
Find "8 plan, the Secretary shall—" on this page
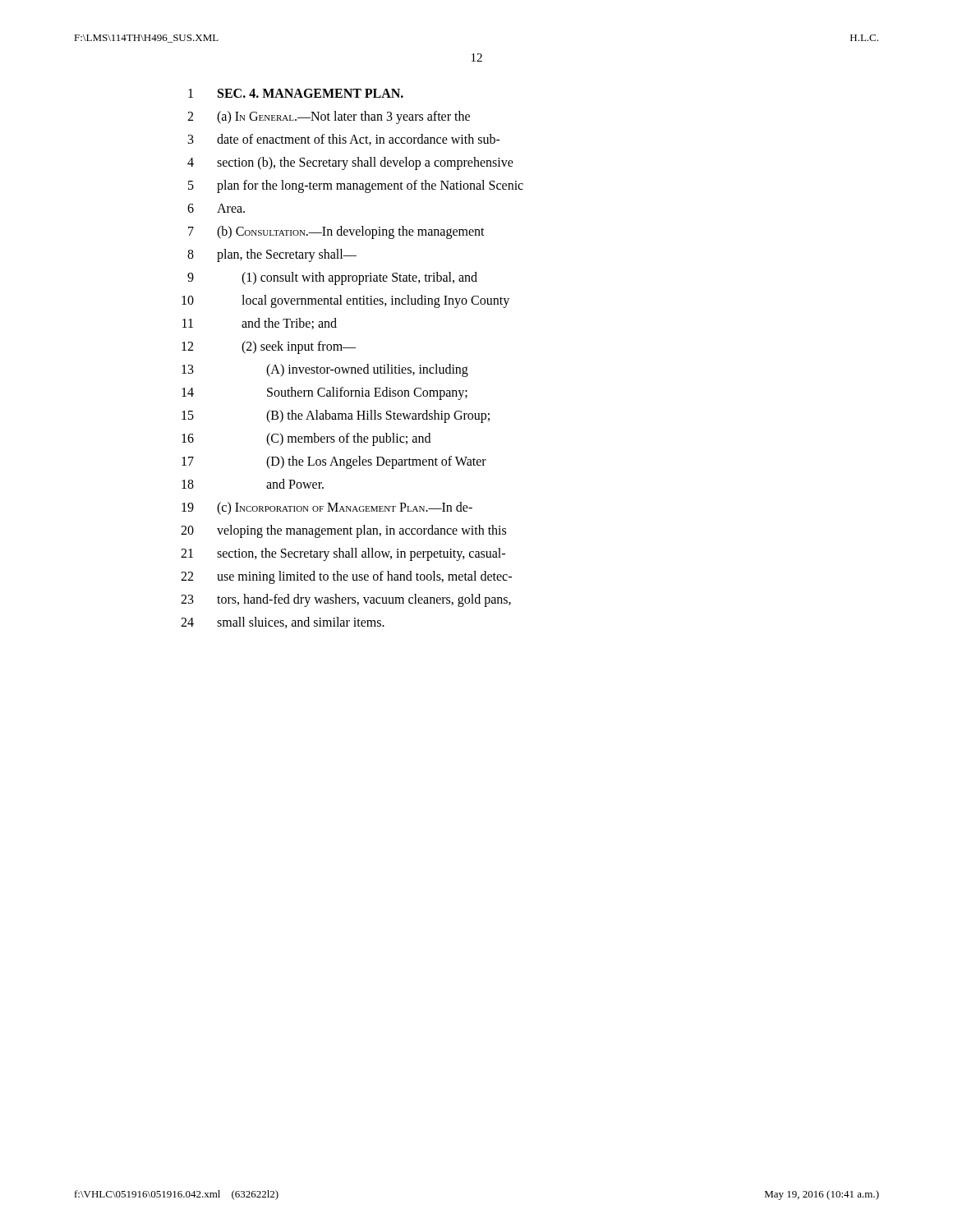pos(272,255)
